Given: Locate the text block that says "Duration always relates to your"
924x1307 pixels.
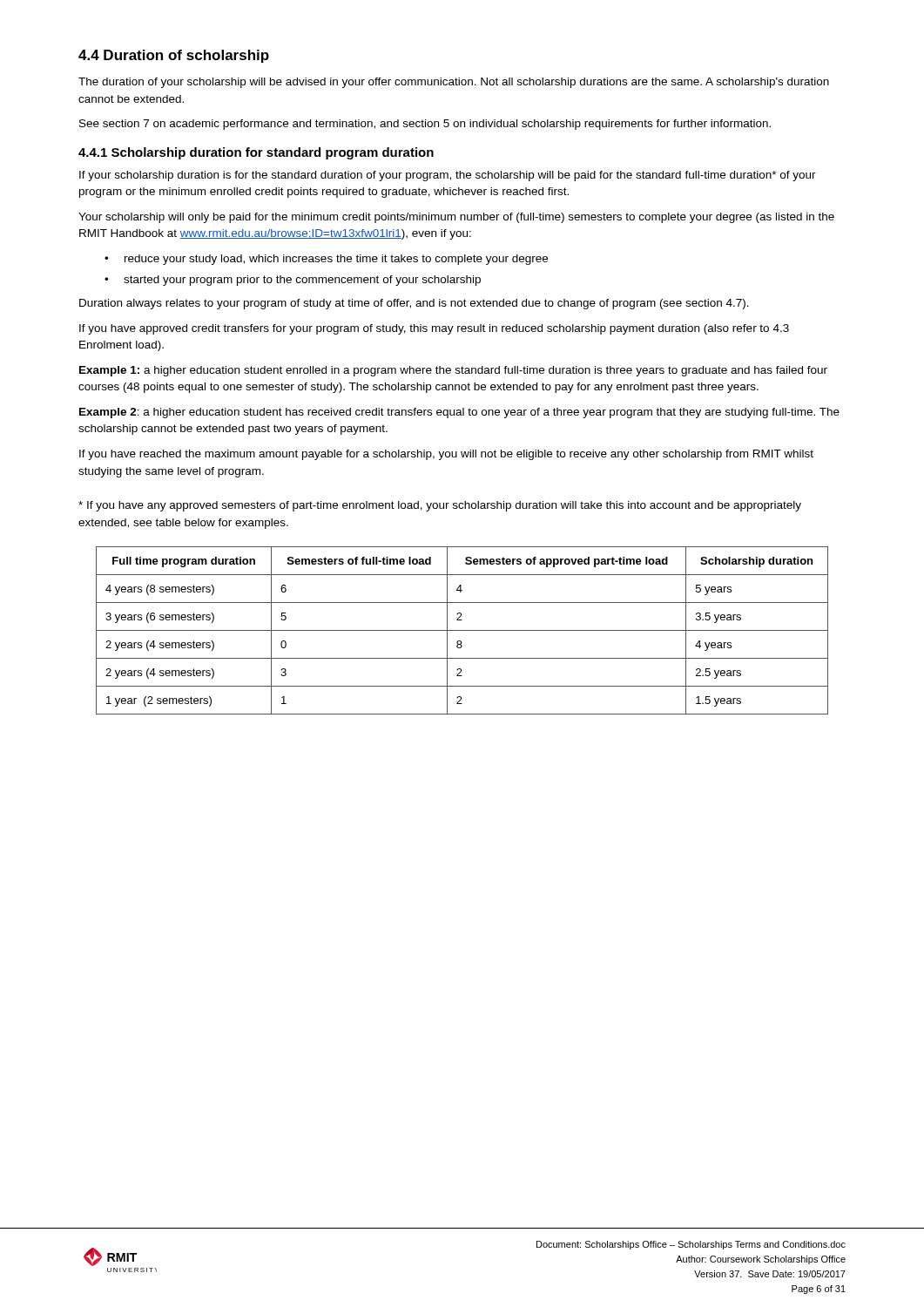Looking at the screenshot, I should (414, 303).
